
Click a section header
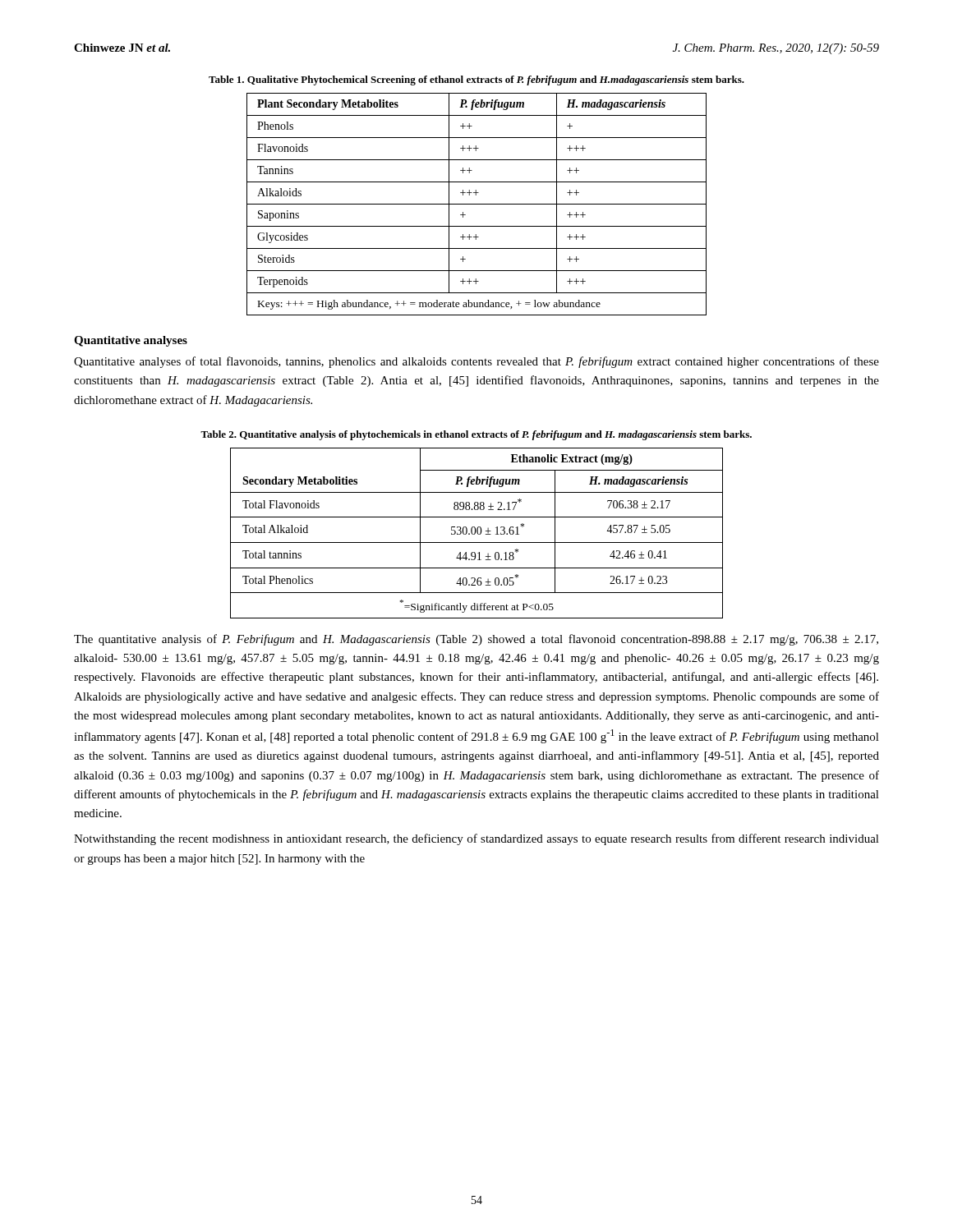[x=131, y=340]
